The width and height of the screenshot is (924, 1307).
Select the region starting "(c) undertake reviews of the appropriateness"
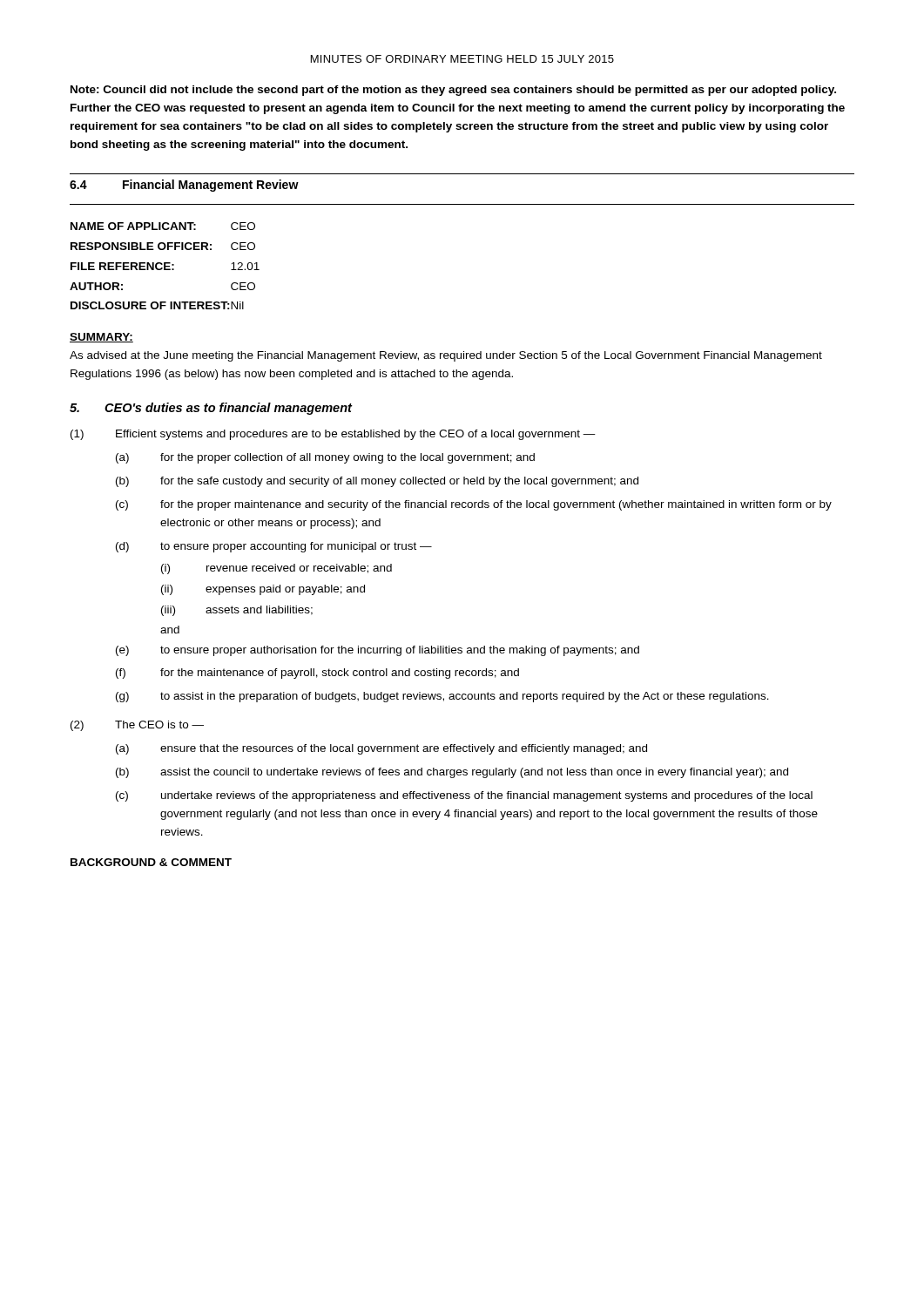point(485,814)
